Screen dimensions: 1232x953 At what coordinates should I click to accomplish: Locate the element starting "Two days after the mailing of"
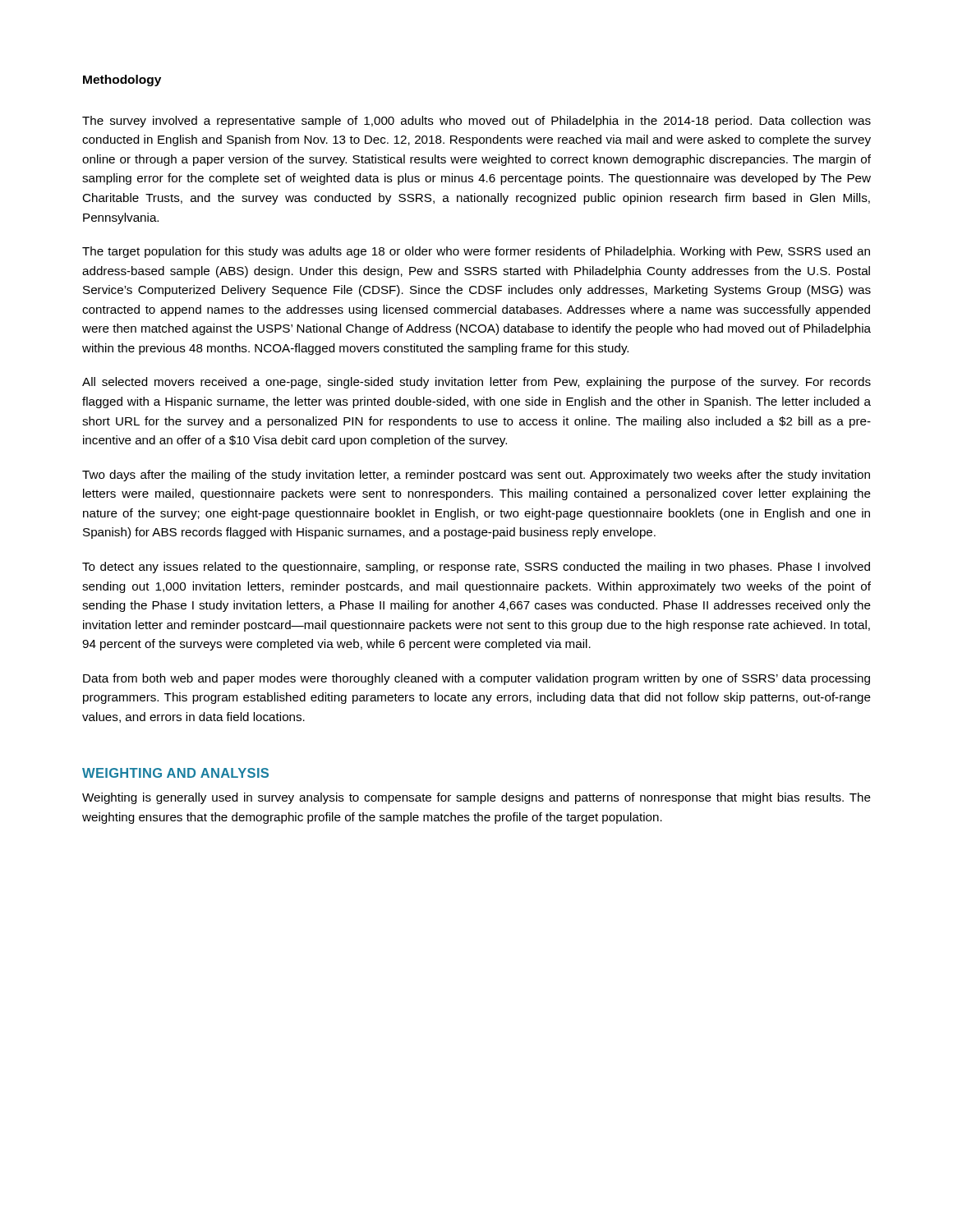pos(476,503)
